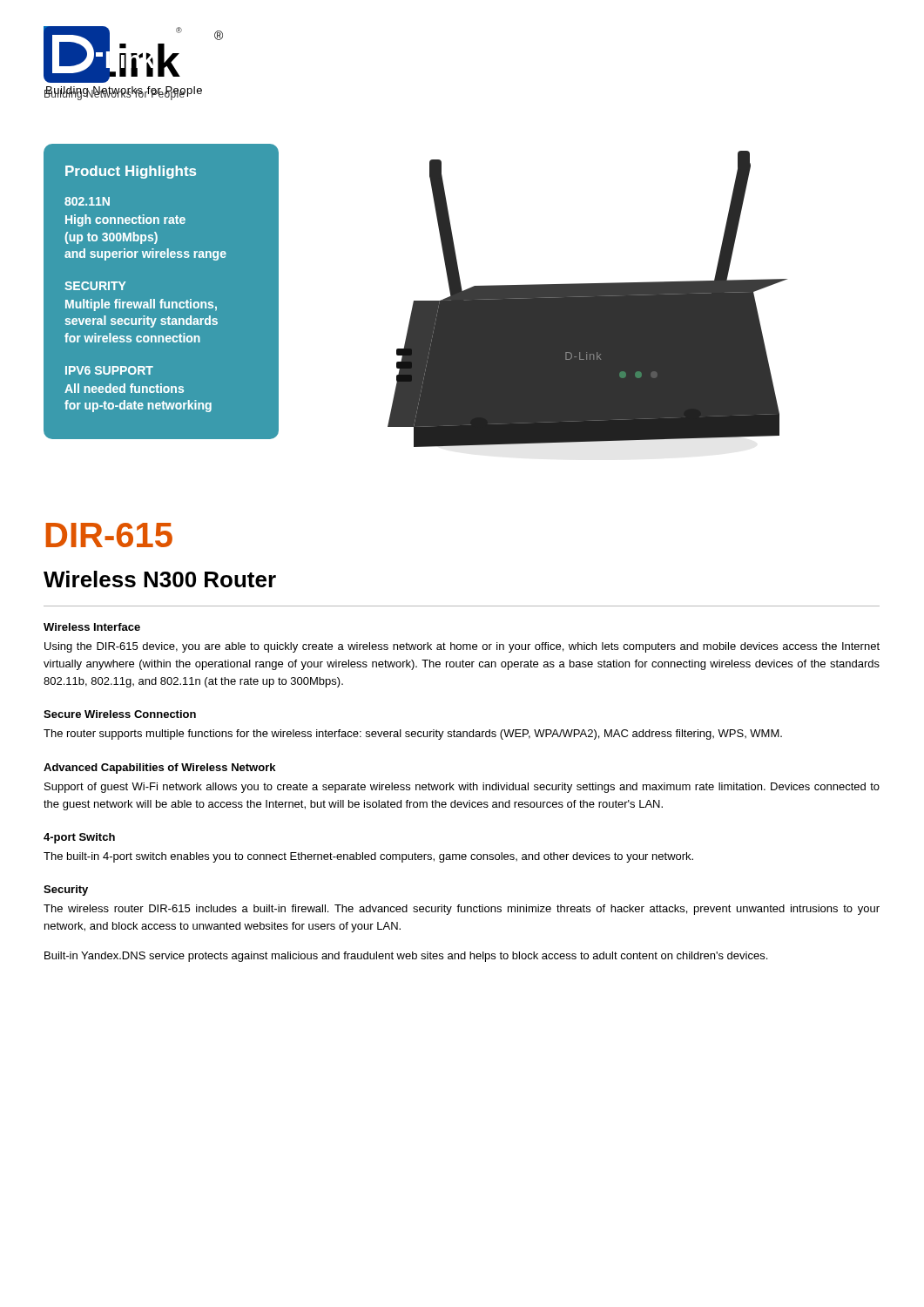The width and height of the screenshot is (924, 1307).
Task: Locate the section header with the text "Advanced Capabilities of"
Action: (x=160, y=767)
